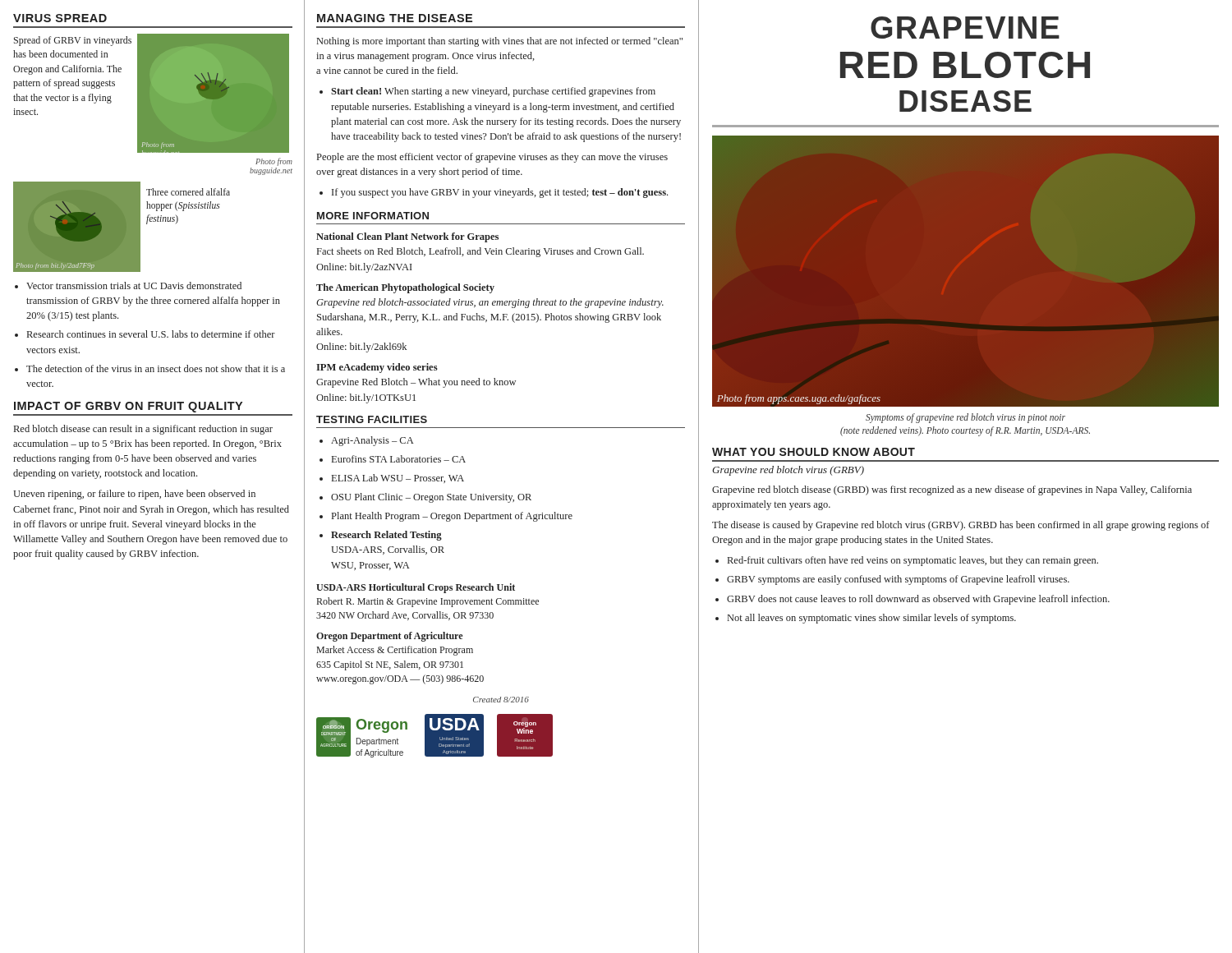
Task: Point to the passage starting "Grapevine Red Blotch Disease"
Action: [965, 65]
